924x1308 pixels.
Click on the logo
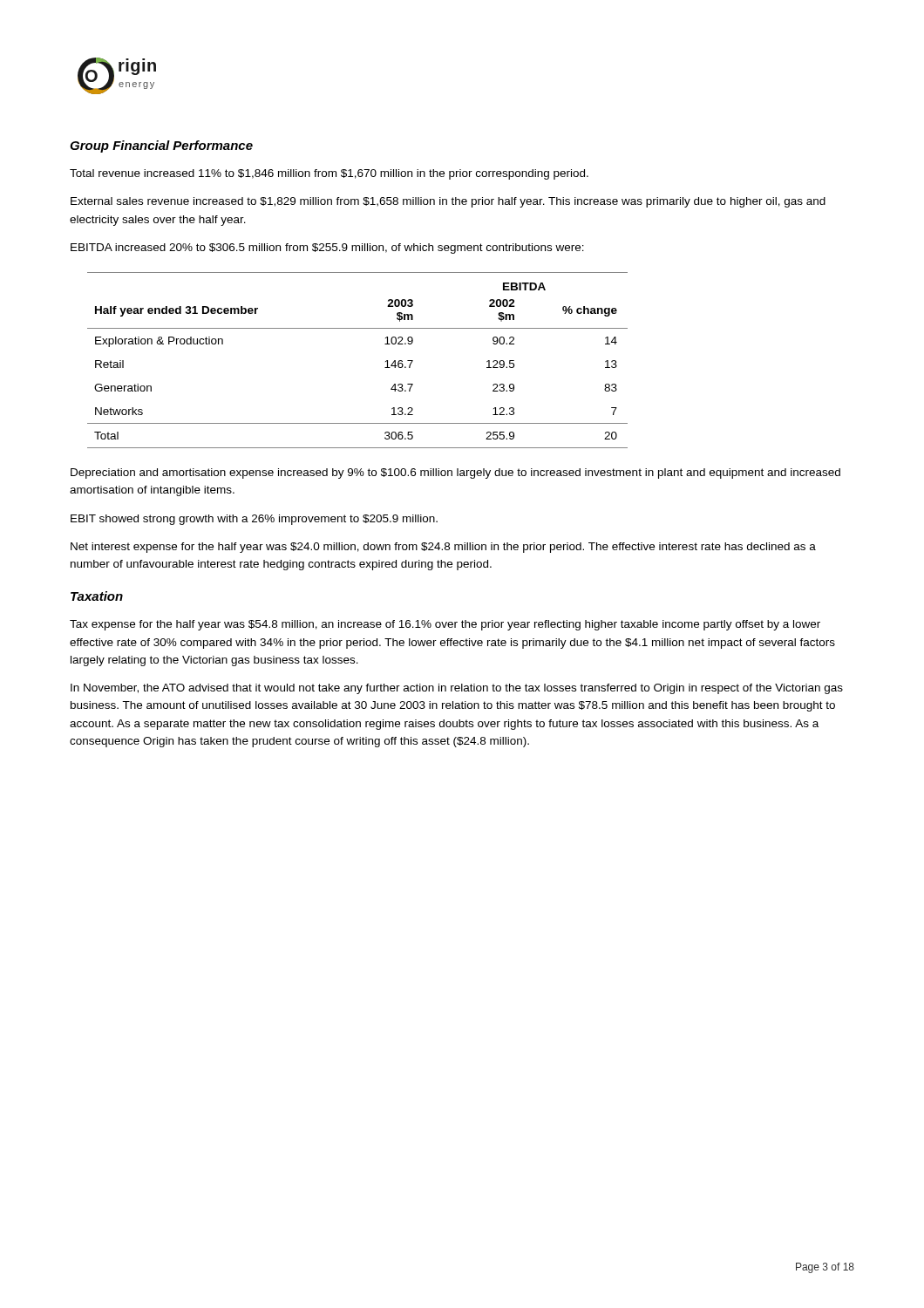pos(462,82)
